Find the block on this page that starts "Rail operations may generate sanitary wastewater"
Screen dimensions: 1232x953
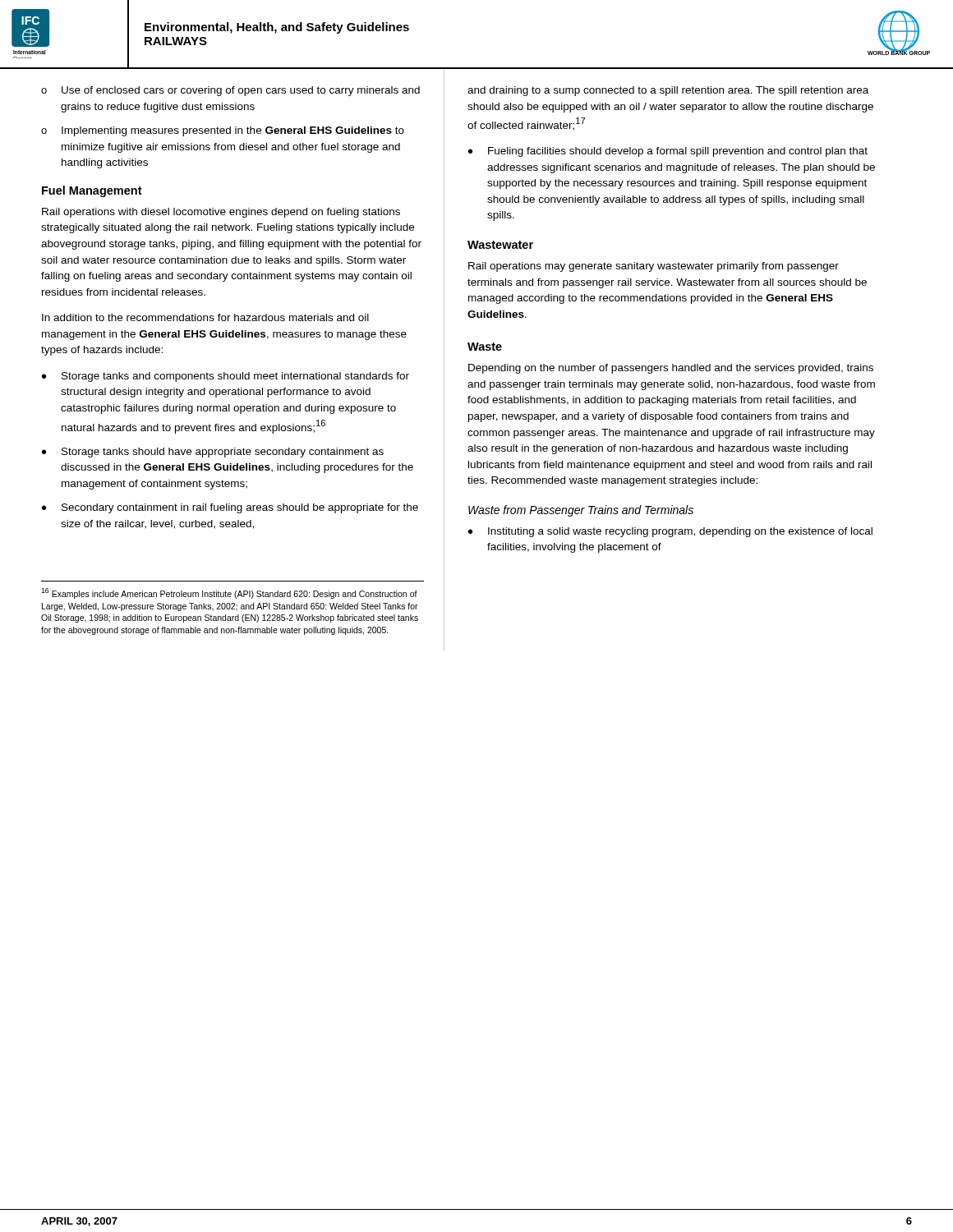pos(667,290)
